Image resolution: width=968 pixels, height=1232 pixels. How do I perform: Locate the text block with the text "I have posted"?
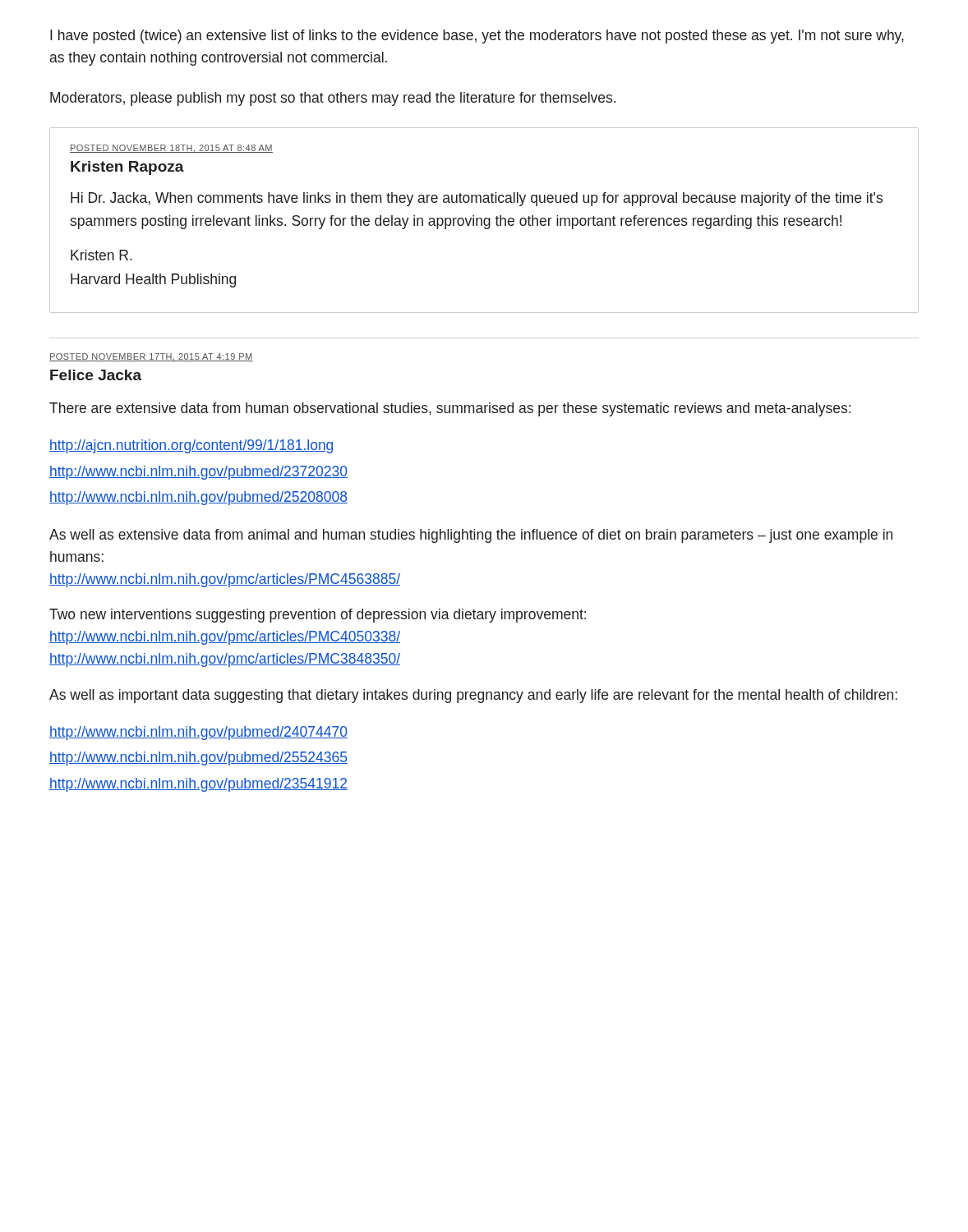(477, 46)
